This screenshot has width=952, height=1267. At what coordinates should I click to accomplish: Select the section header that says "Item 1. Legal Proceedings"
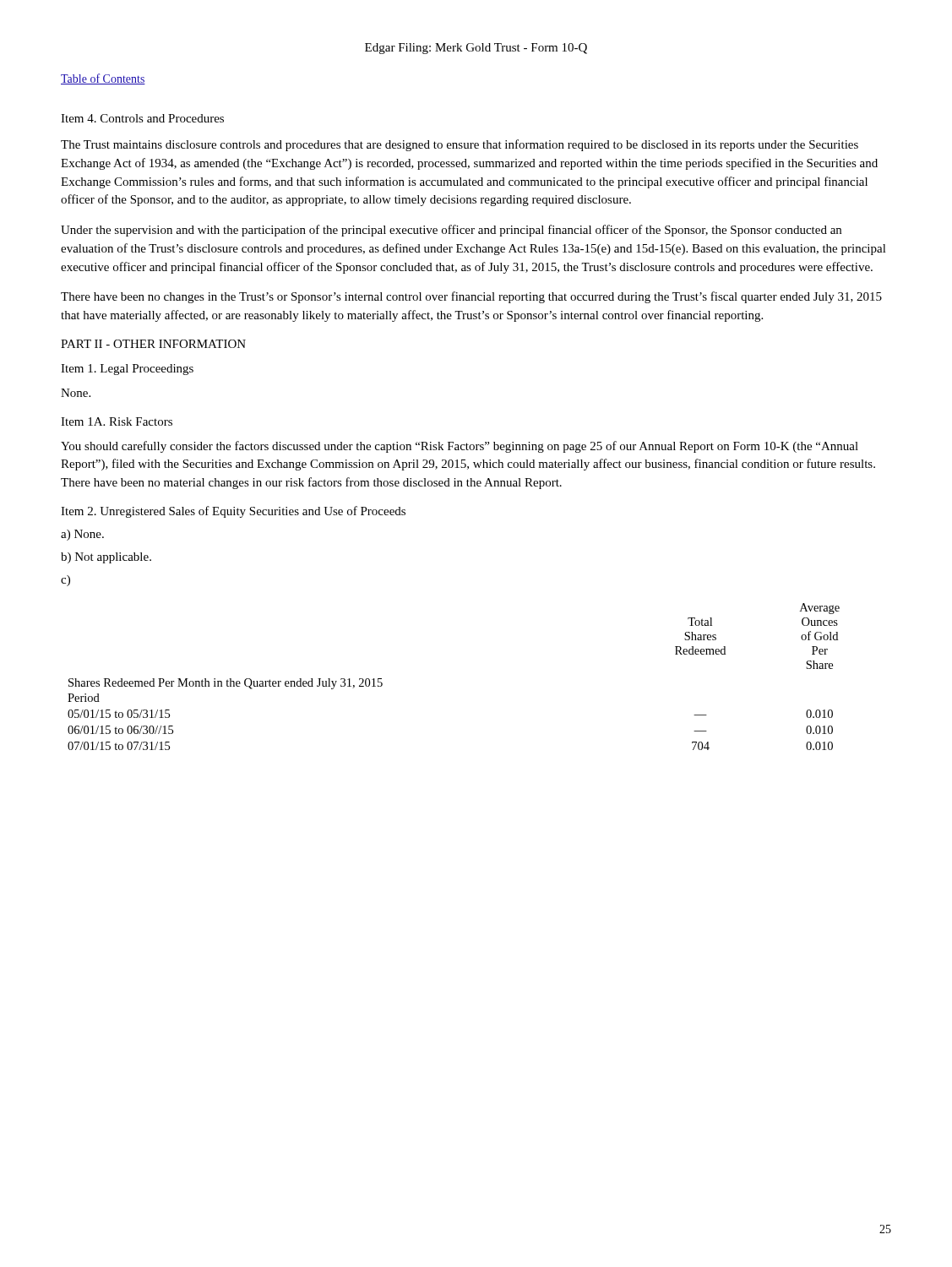pyautogui.click(x=127, y=368)
